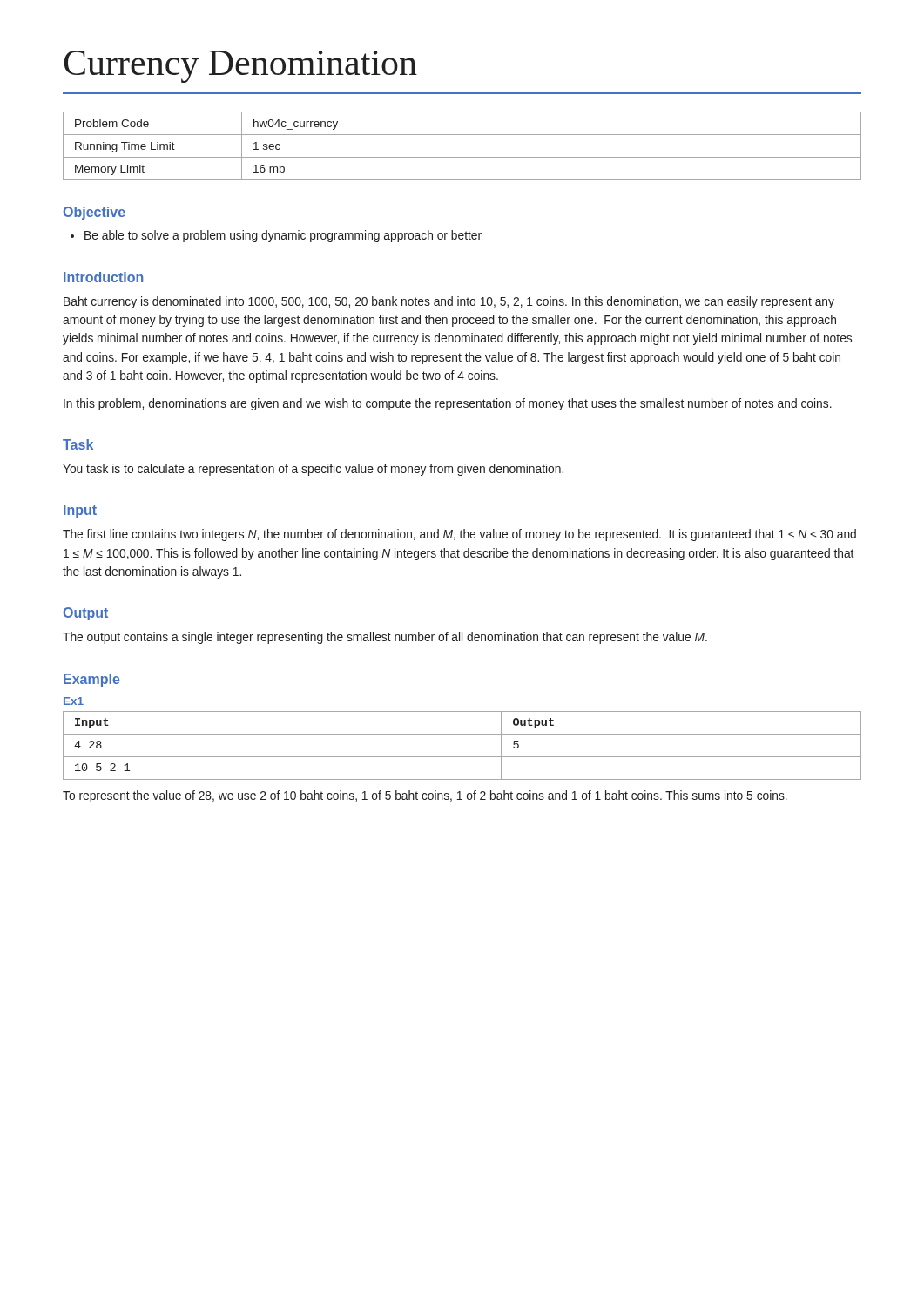The height and width of the screenshot is (1307, 924).
Task: Navigate to the element starting "Baht currency is denominated"
Action: [462, 339]
